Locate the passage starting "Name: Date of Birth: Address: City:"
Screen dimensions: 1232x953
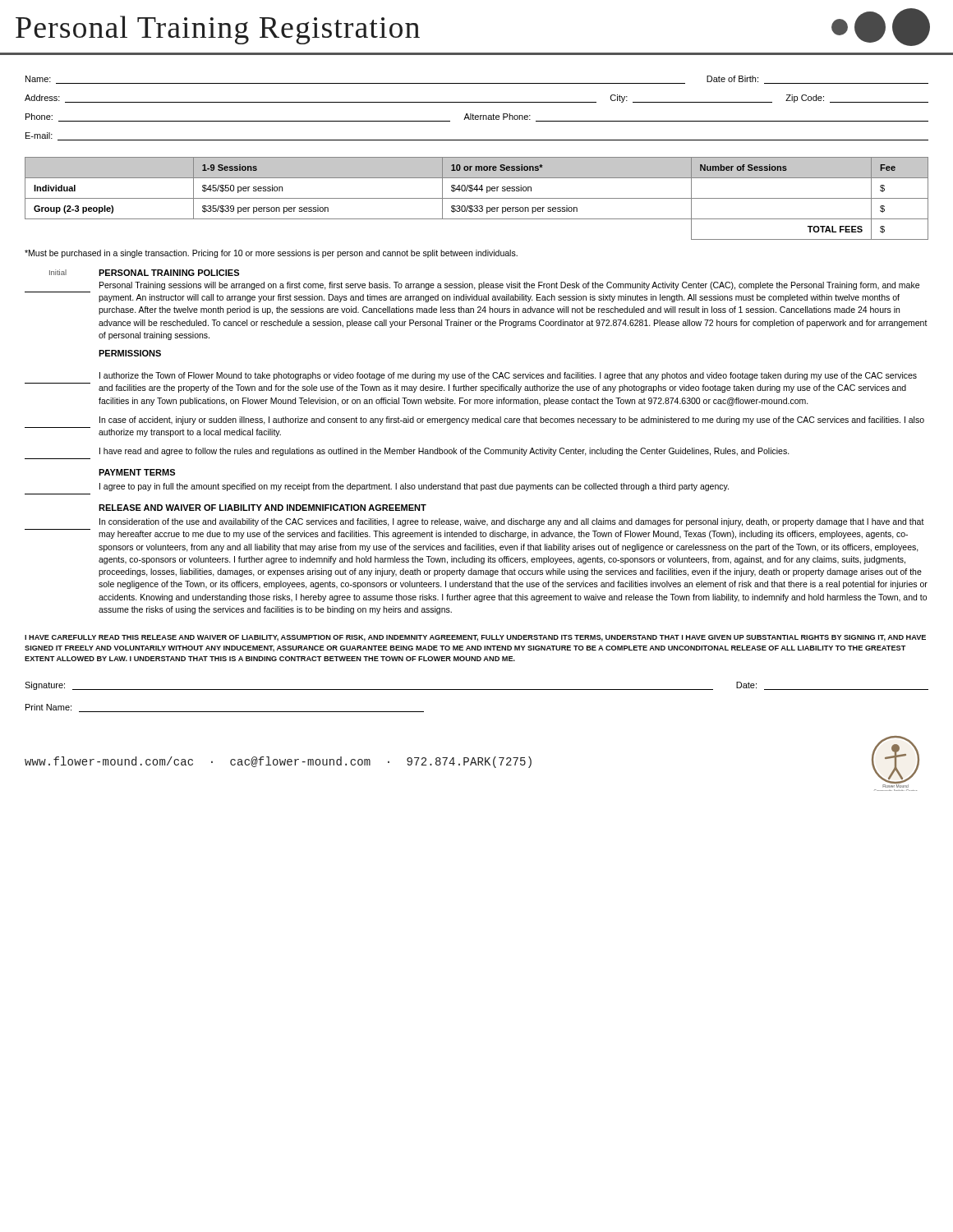(x=476, y=106)
